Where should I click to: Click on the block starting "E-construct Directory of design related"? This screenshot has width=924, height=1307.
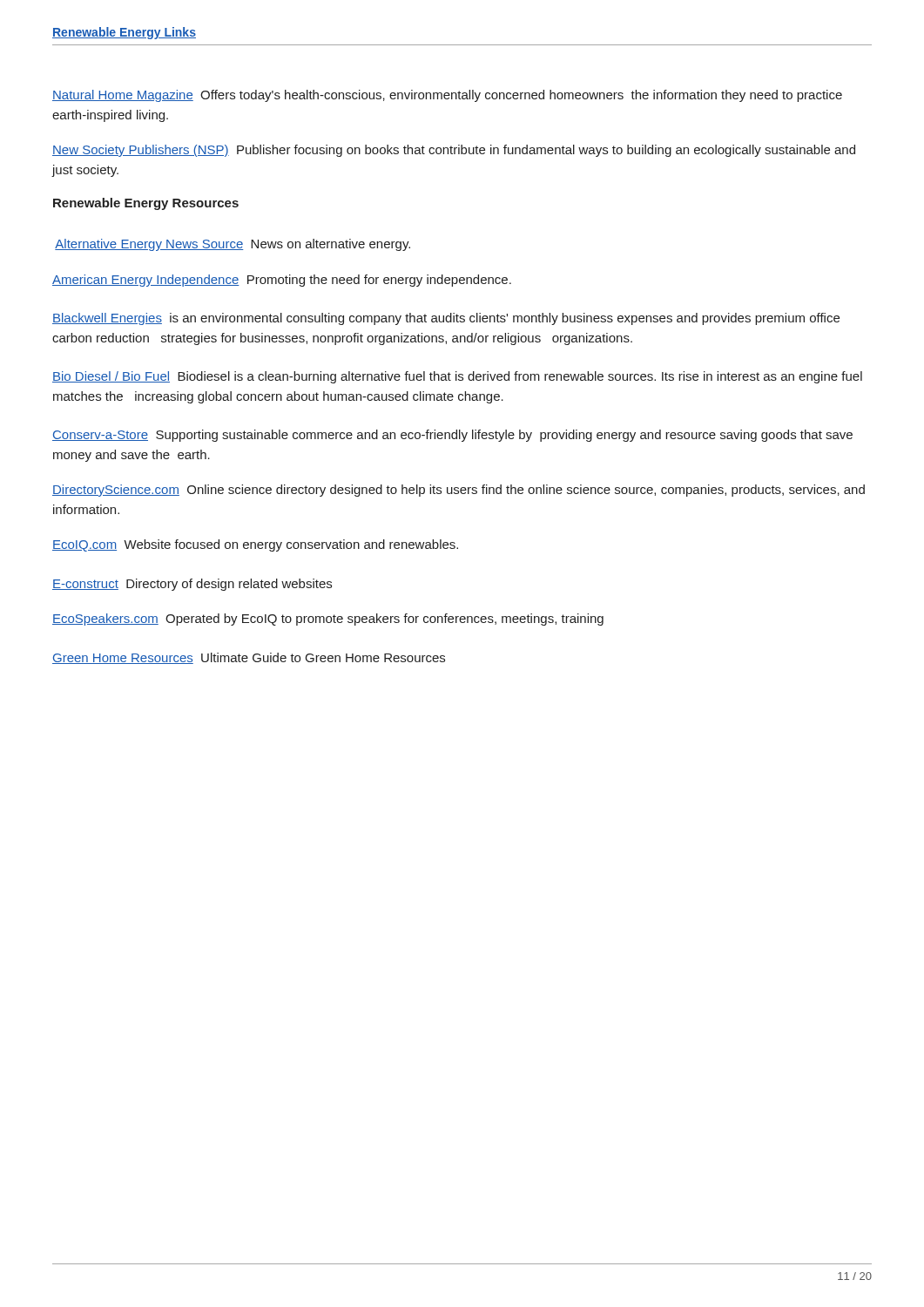point(192,583)
